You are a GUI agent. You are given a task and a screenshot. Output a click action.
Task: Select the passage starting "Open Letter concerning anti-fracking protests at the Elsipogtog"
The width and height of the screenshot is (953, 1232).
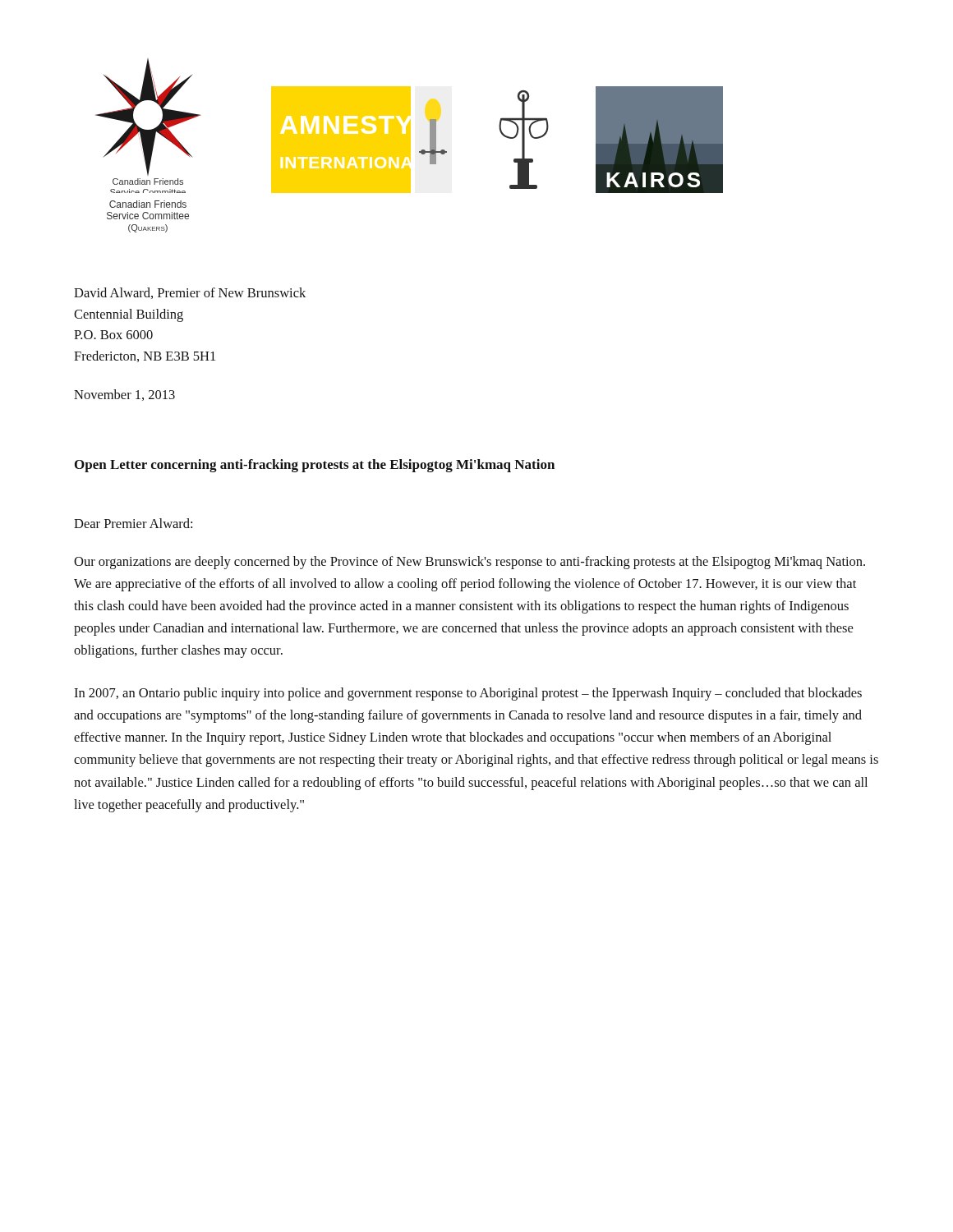pyautogui.click(x=314, y=464)
